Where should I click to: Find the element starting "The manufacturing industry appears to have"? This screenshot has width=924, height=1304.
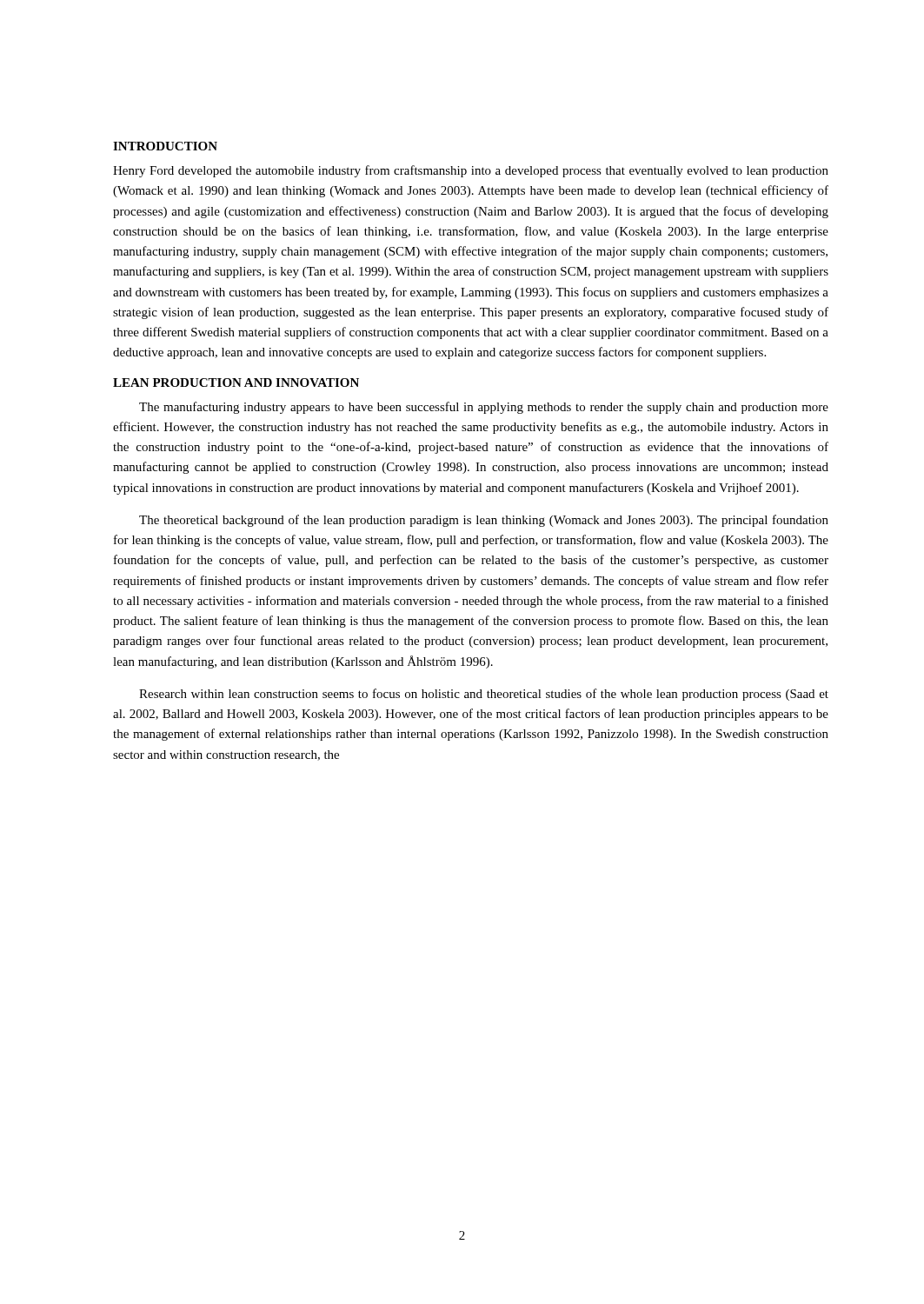pos(471,447)
